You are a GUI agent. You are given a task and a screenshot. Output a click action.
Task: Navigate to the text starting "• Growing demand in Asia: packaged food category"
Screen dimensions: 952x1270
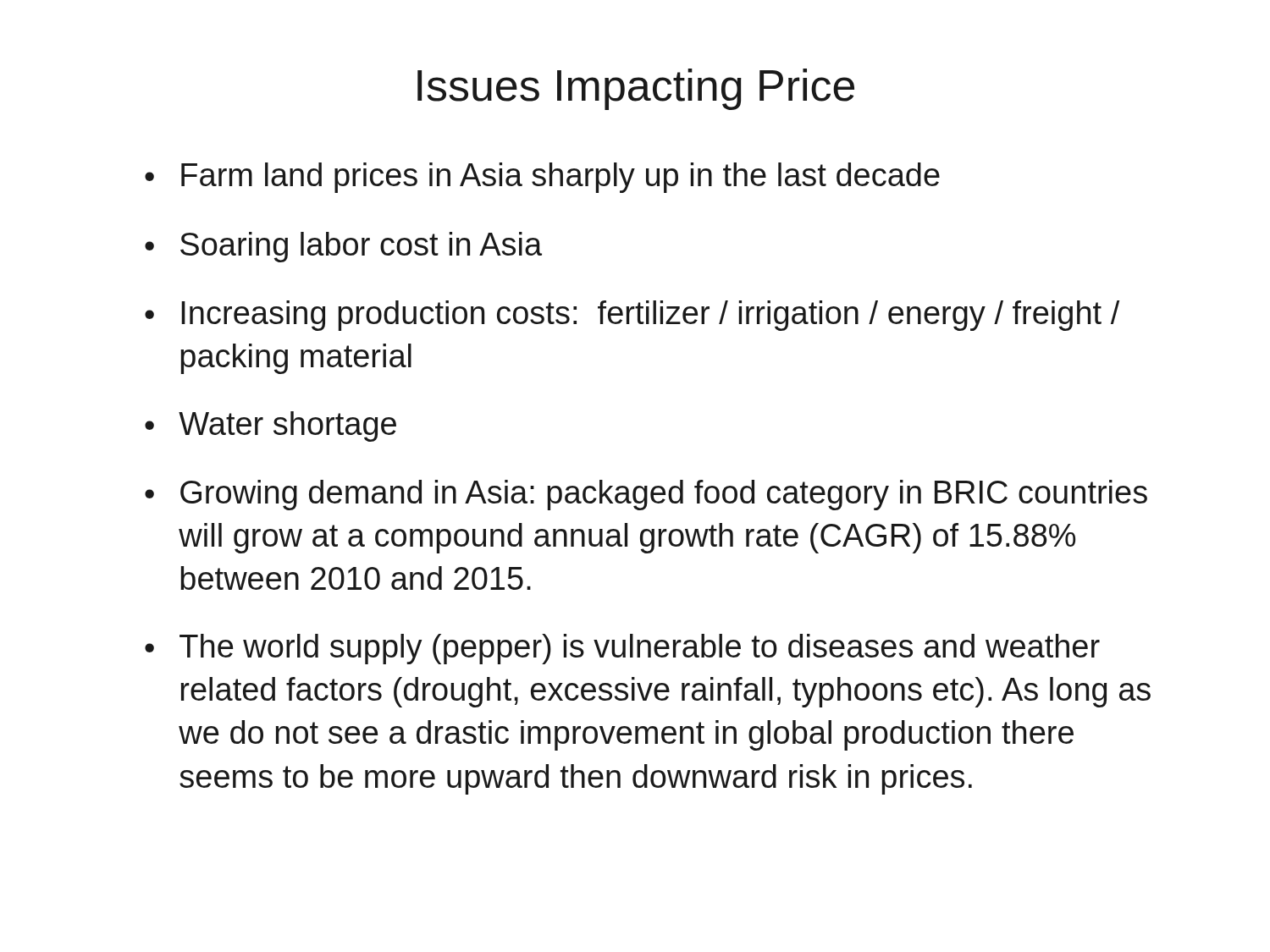click(646, 536)
